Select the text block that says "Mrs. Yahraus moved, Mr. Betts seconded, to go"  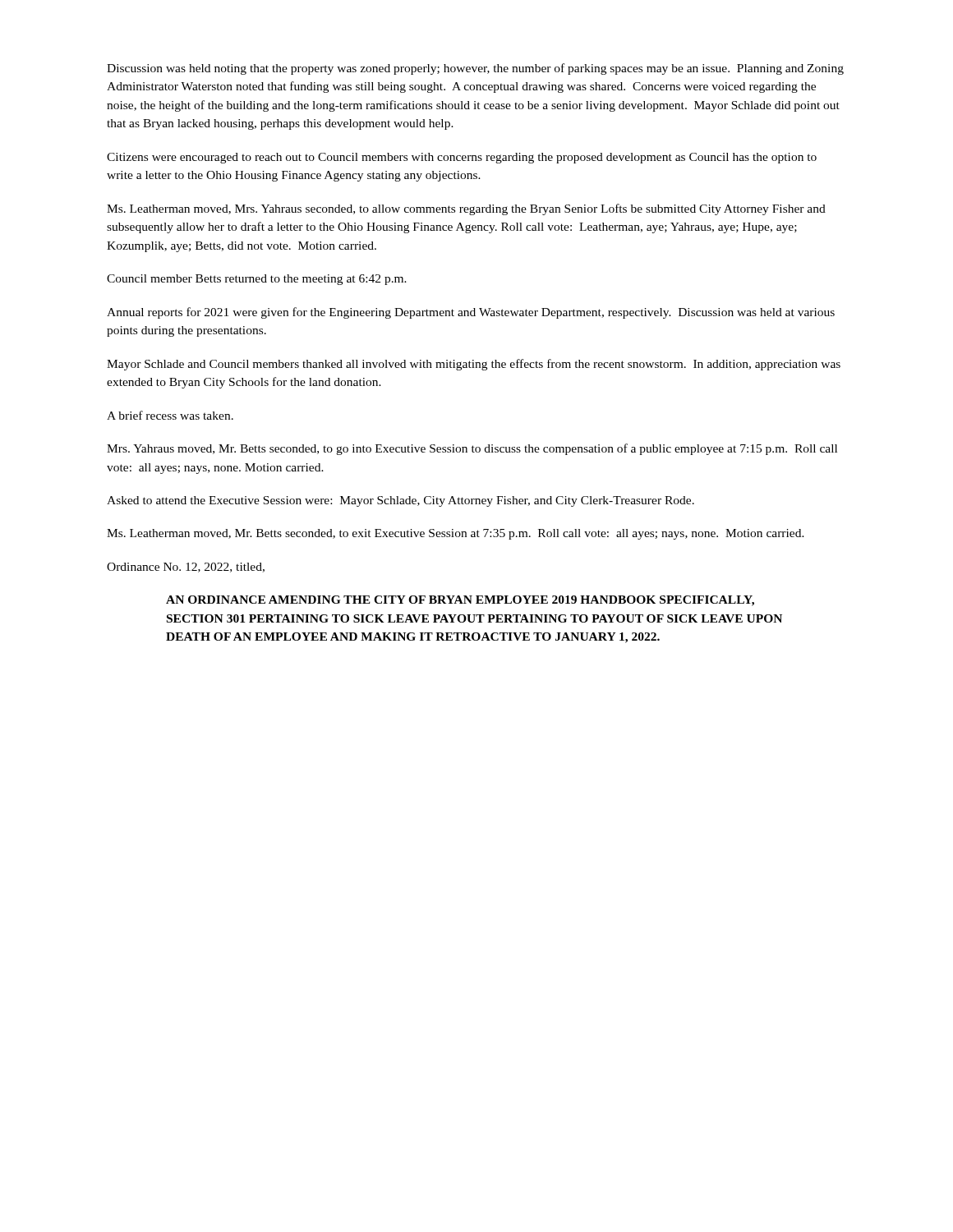pos(472,457)
